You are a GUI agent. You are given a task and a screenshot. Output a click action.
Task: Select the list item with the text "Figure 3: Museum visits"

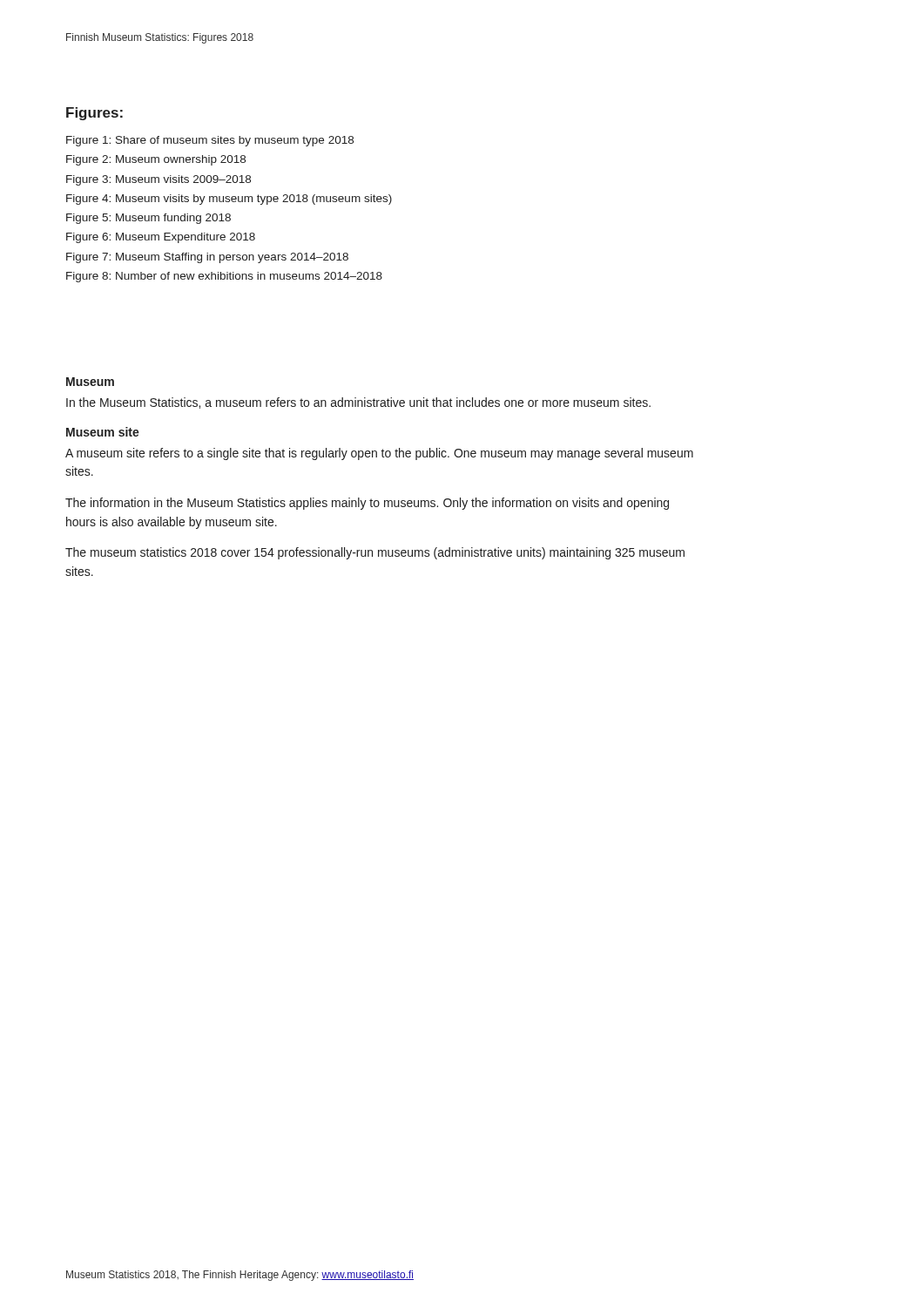(x=158, y=179)
